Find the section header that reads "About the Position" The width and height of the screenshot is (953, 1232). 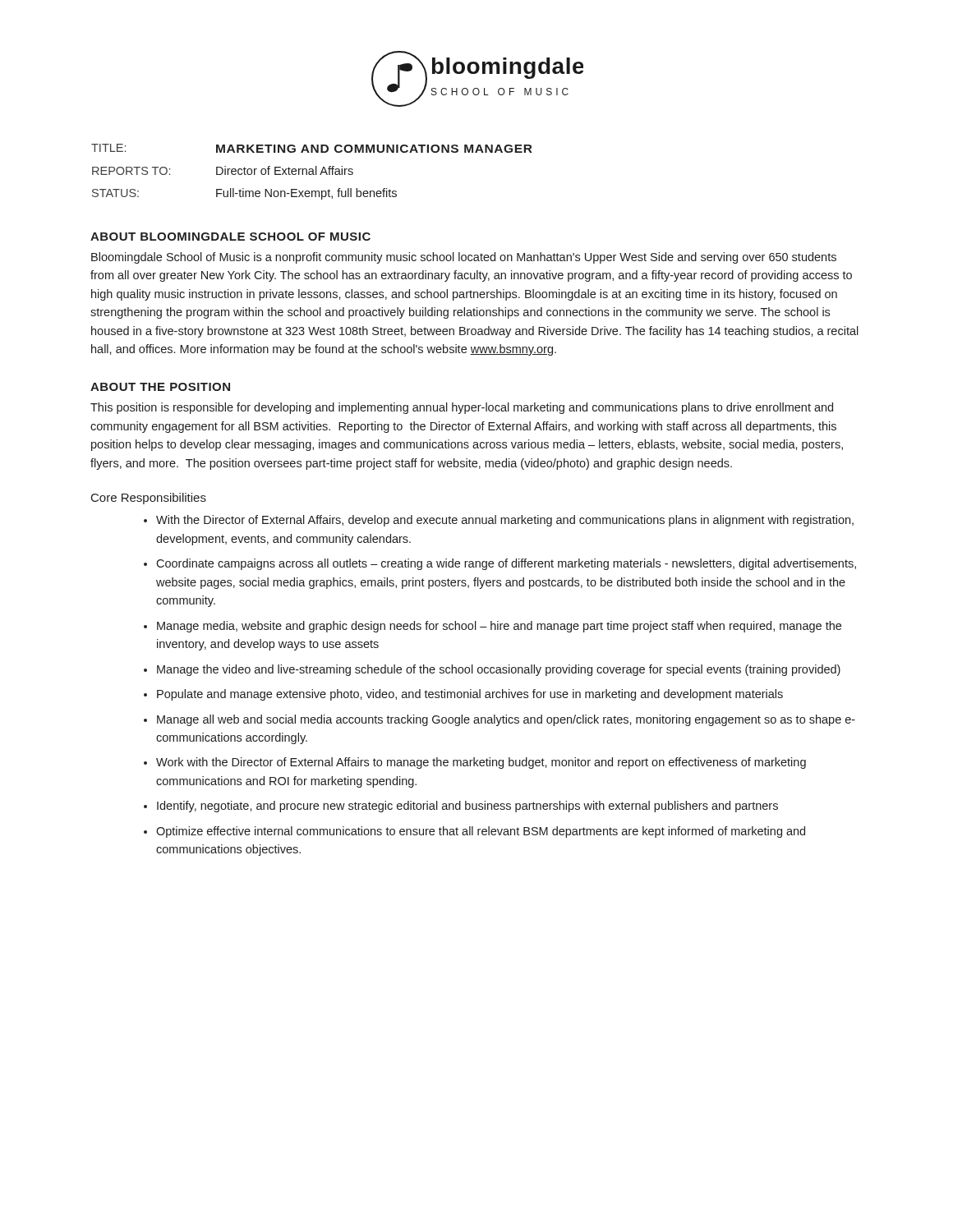coord(161,387)
